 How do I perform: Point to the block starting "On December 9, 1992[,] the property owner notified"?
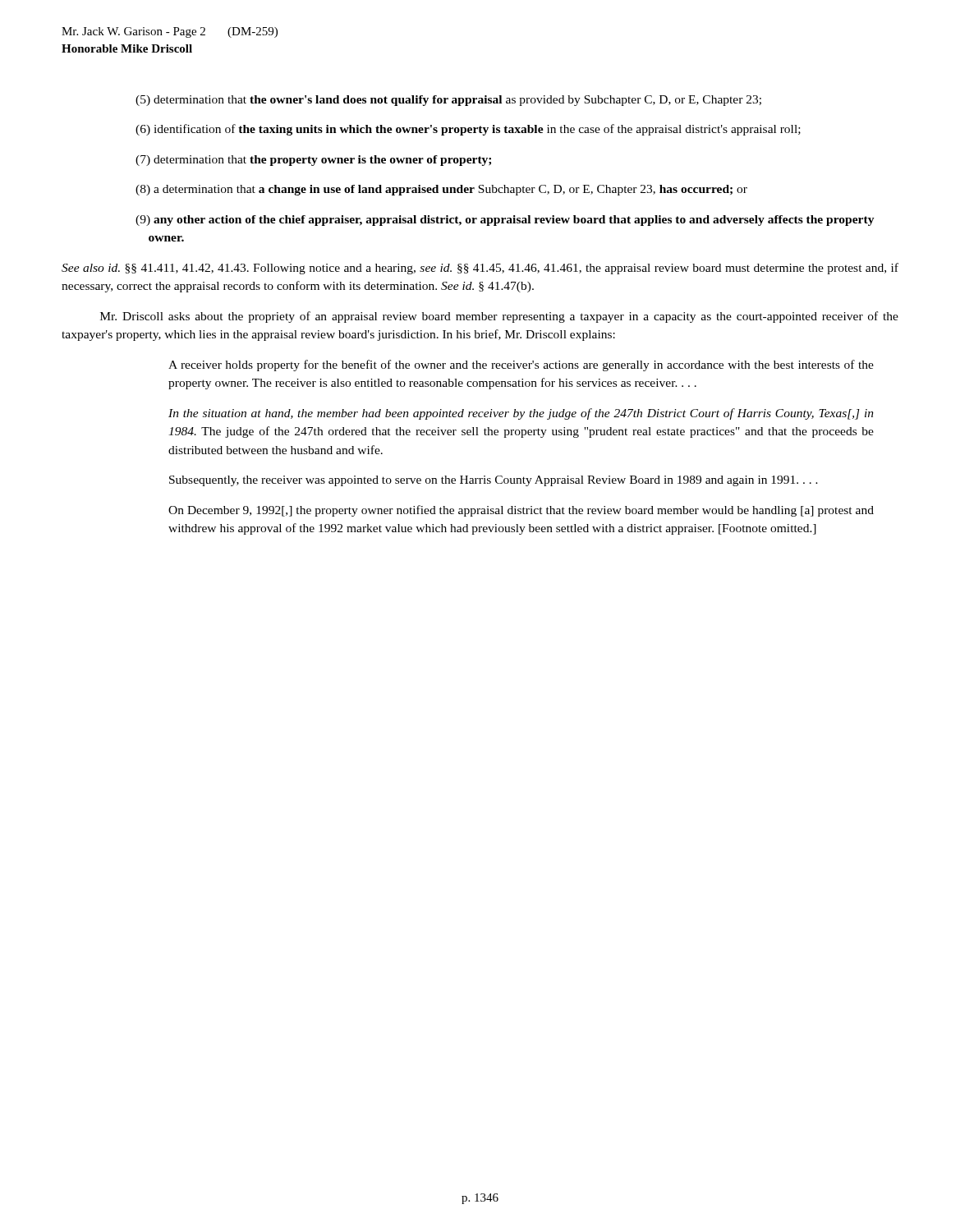click(x=521, y=518)
